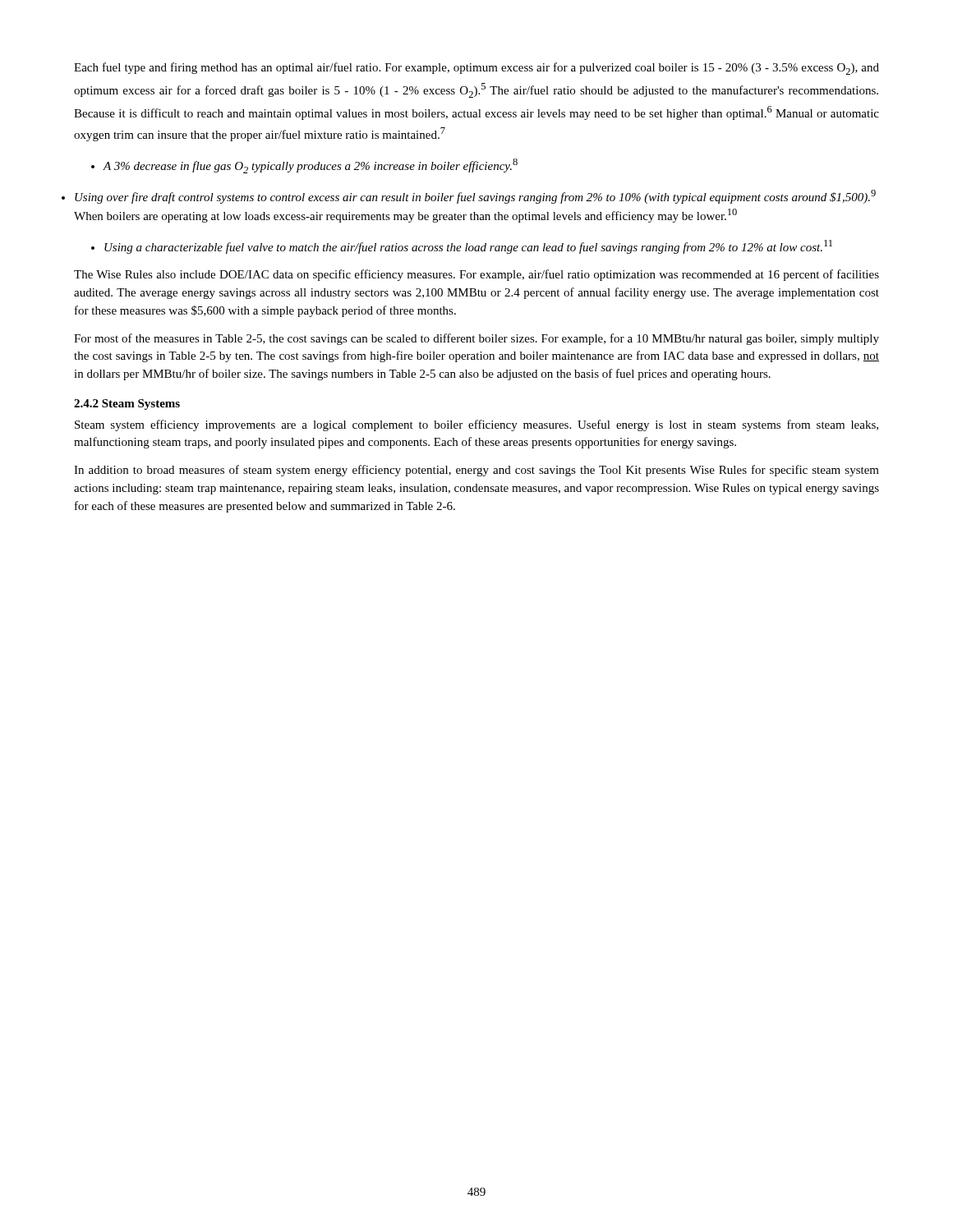Image resolution: width=953 pixels, height=1232 pixels.
Task: Select the passage starting "2.4.2 Steam Systems"
Action: [127, 405]
